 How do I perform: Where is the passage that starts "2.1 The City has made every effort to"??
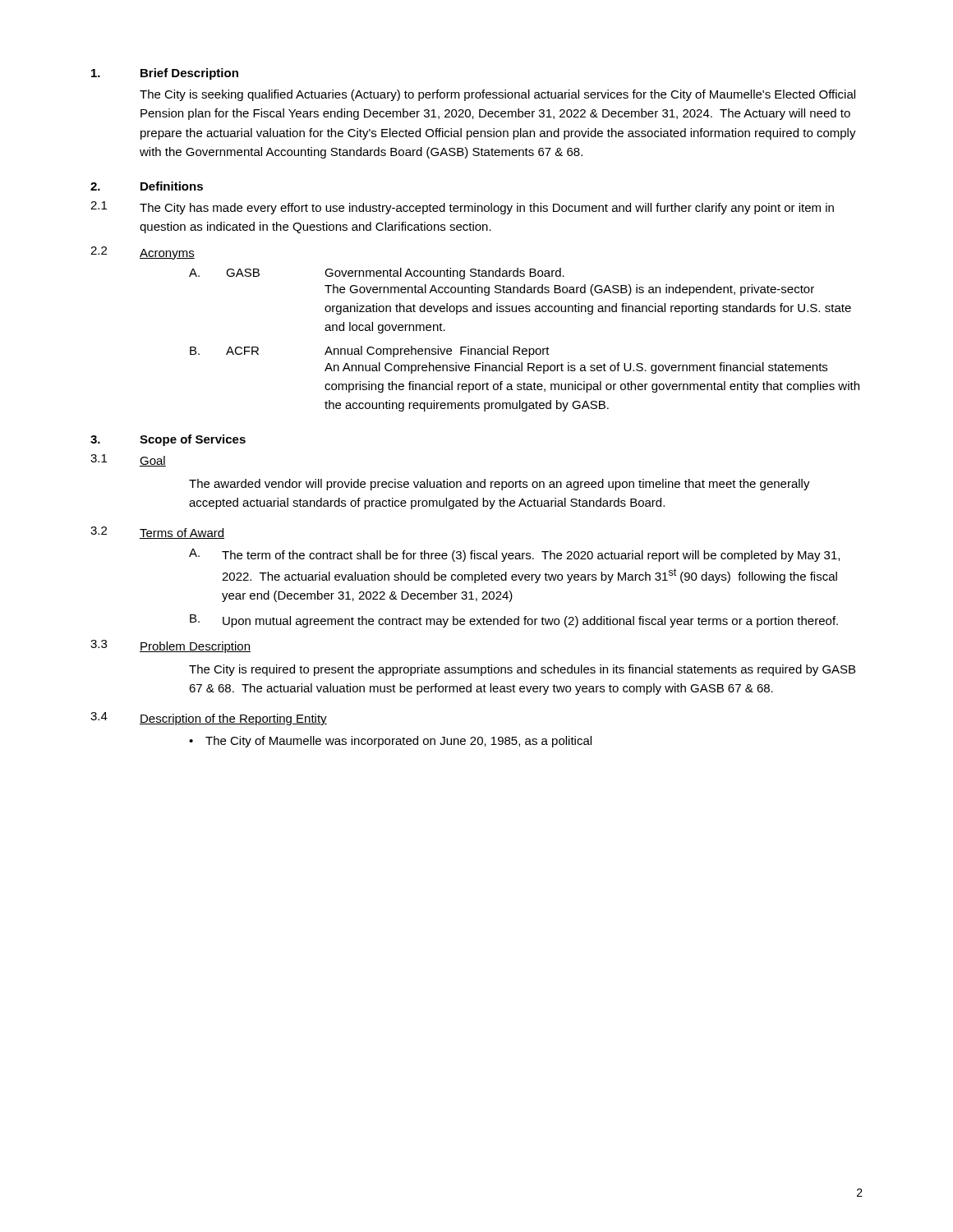476,217
